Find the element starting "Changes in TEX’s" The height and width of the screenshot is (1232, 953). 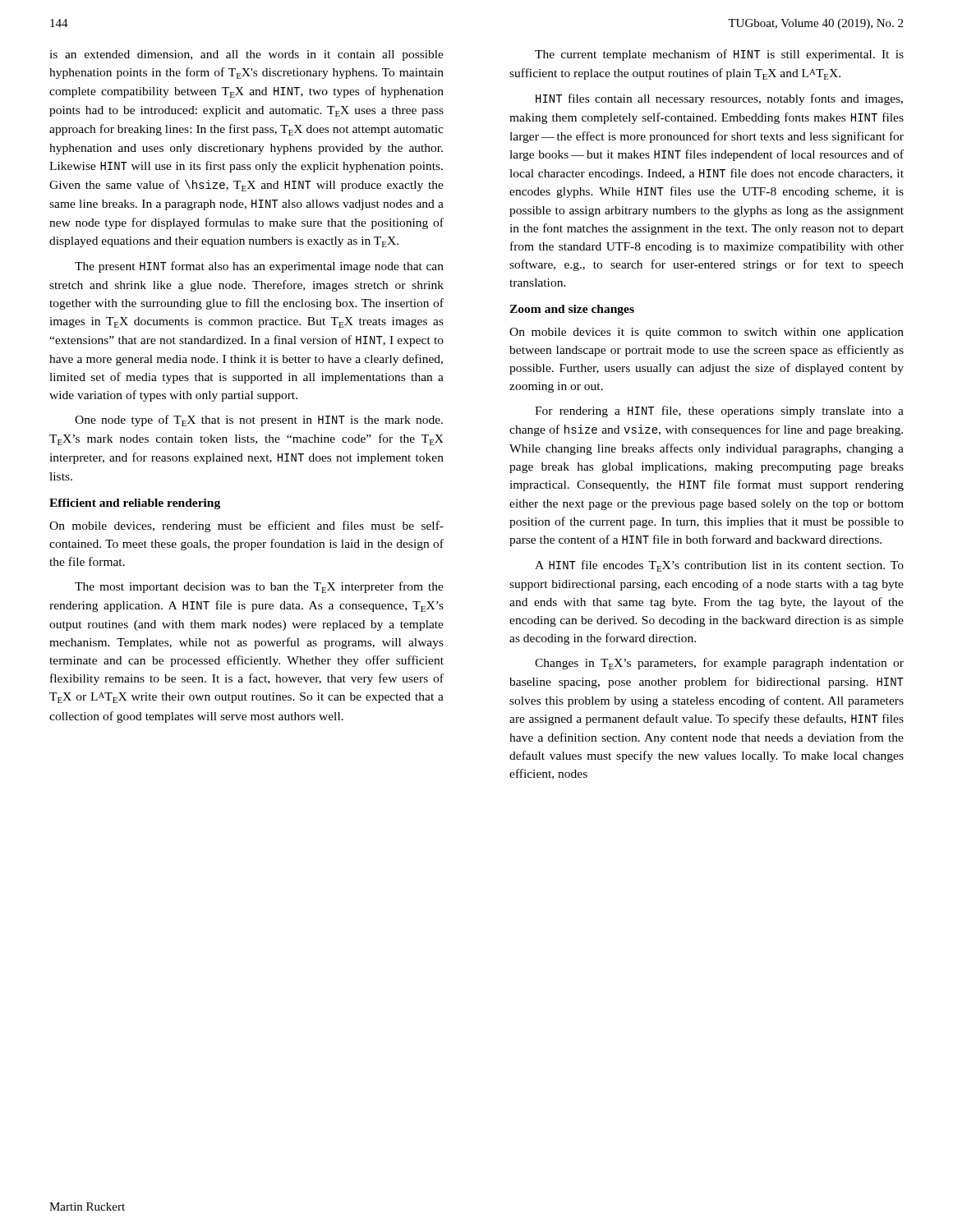(707, 718)
